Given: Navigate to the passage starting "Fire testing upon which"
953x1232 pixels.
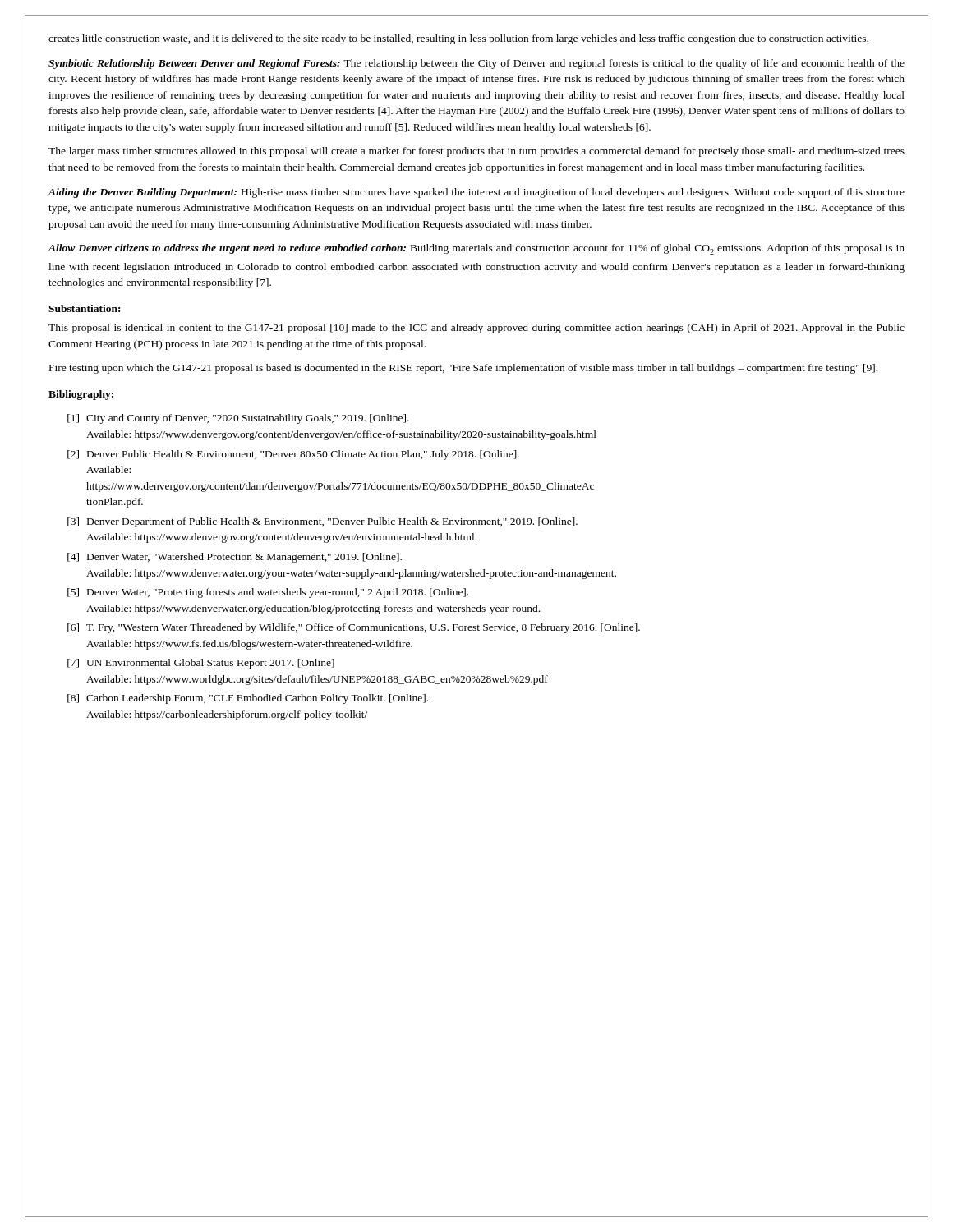Looking at the screenshot, I should pos(463,368).
